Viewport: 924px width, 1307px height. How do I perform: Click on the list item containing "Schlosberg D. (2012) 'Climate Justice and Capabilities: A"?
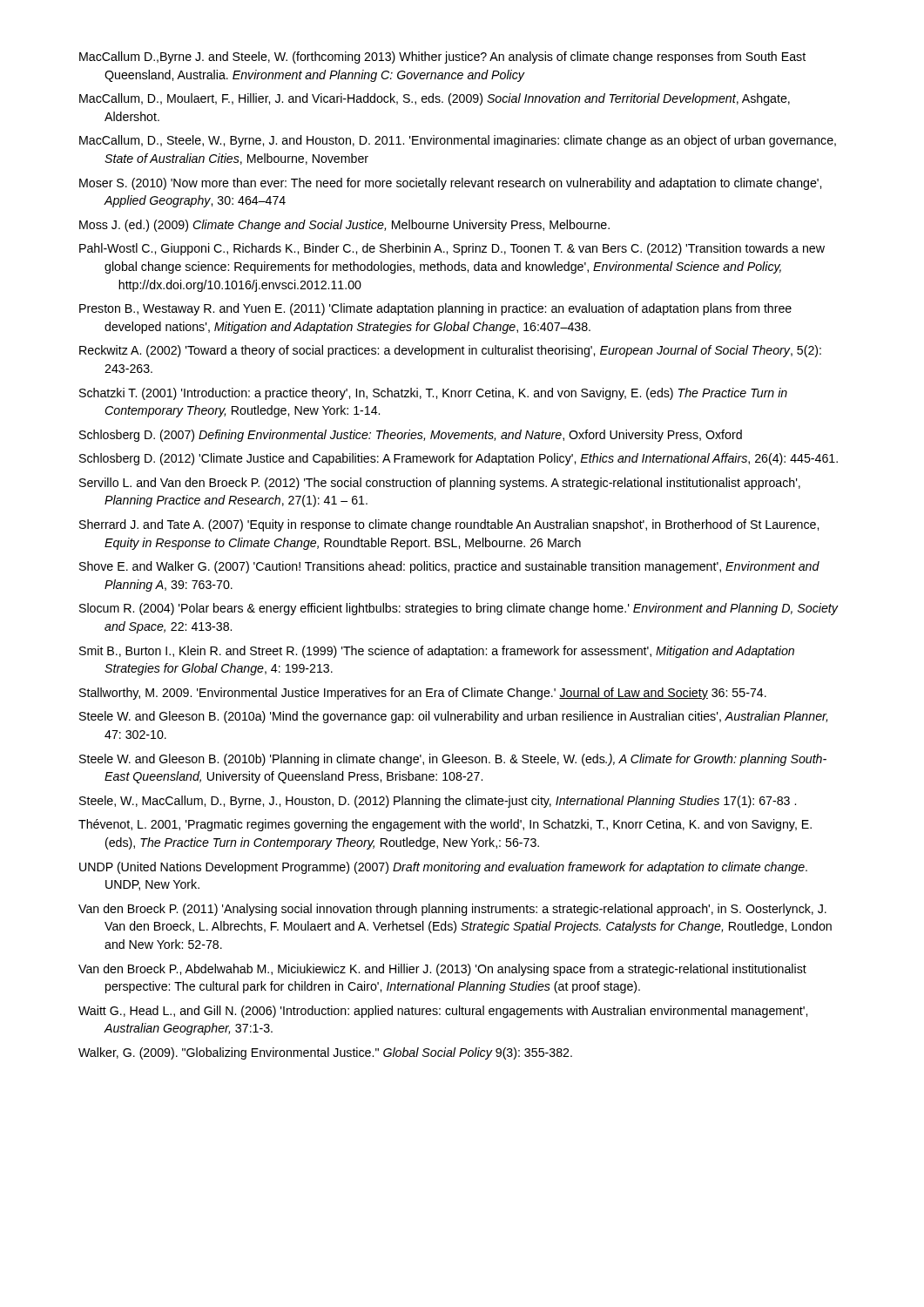459,459
